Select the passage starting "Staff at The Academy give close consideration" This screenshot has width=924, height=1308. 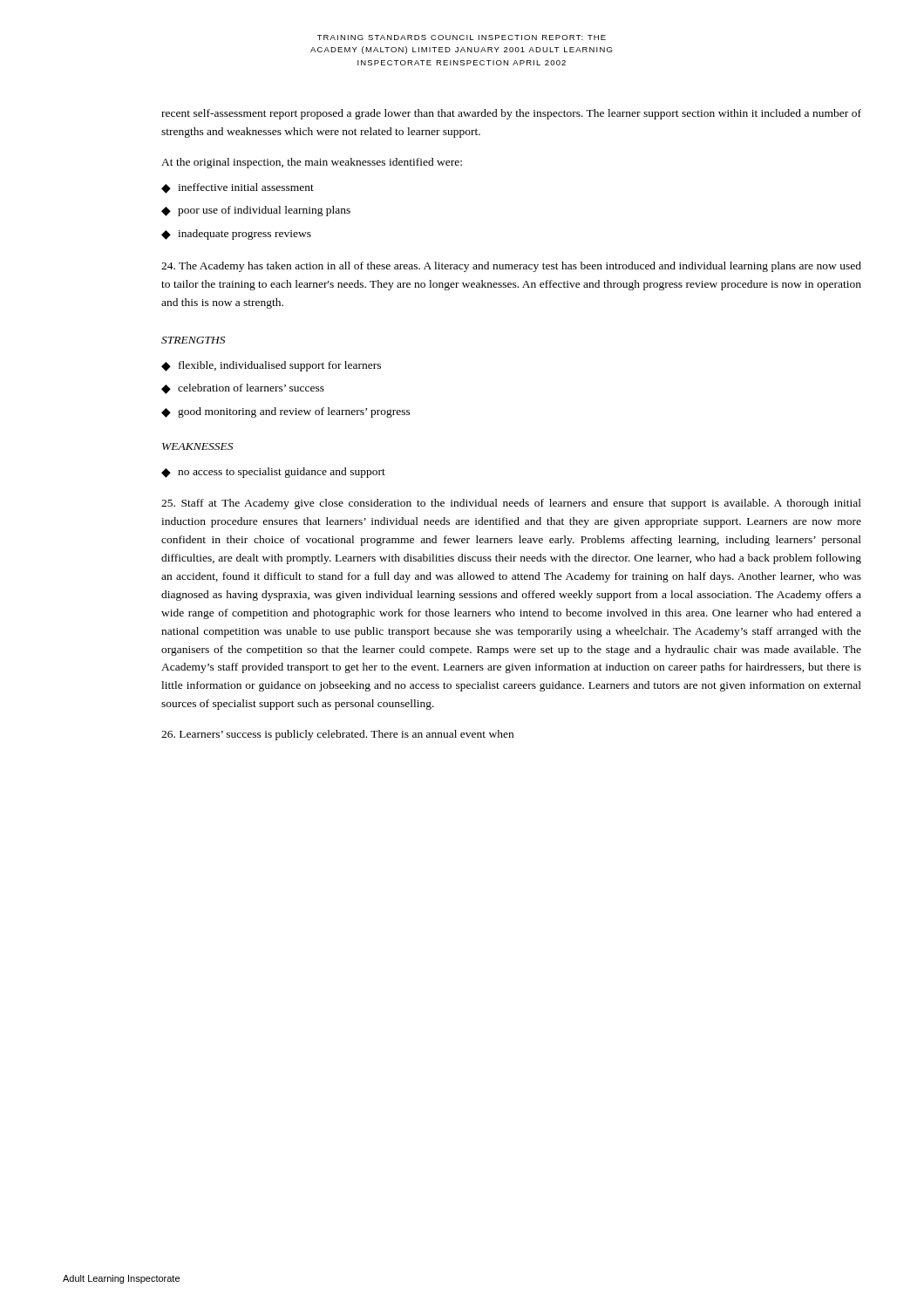511,603
